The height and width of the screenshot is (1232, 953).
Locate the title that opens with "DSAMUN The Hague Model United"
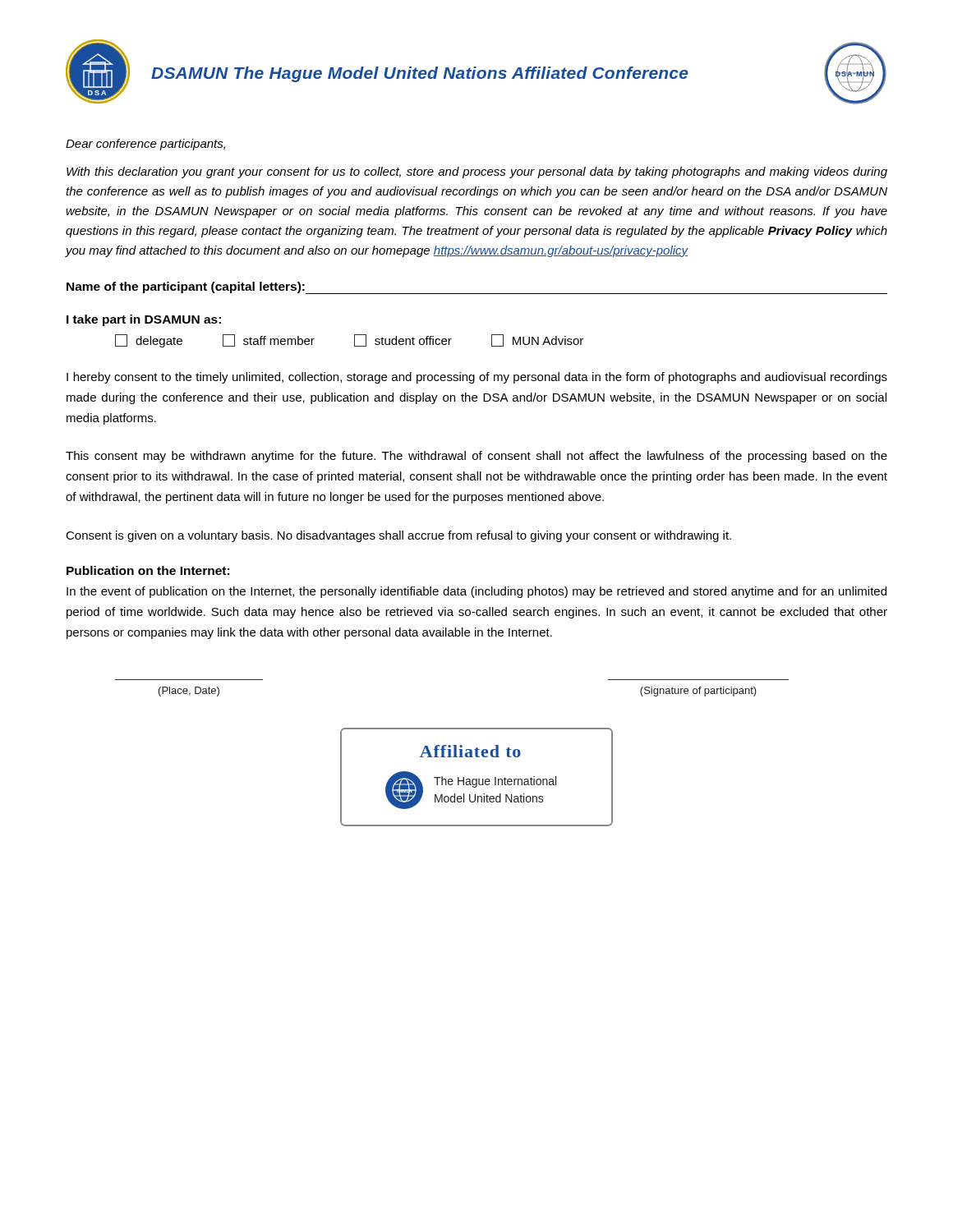[x=420, y=73]
